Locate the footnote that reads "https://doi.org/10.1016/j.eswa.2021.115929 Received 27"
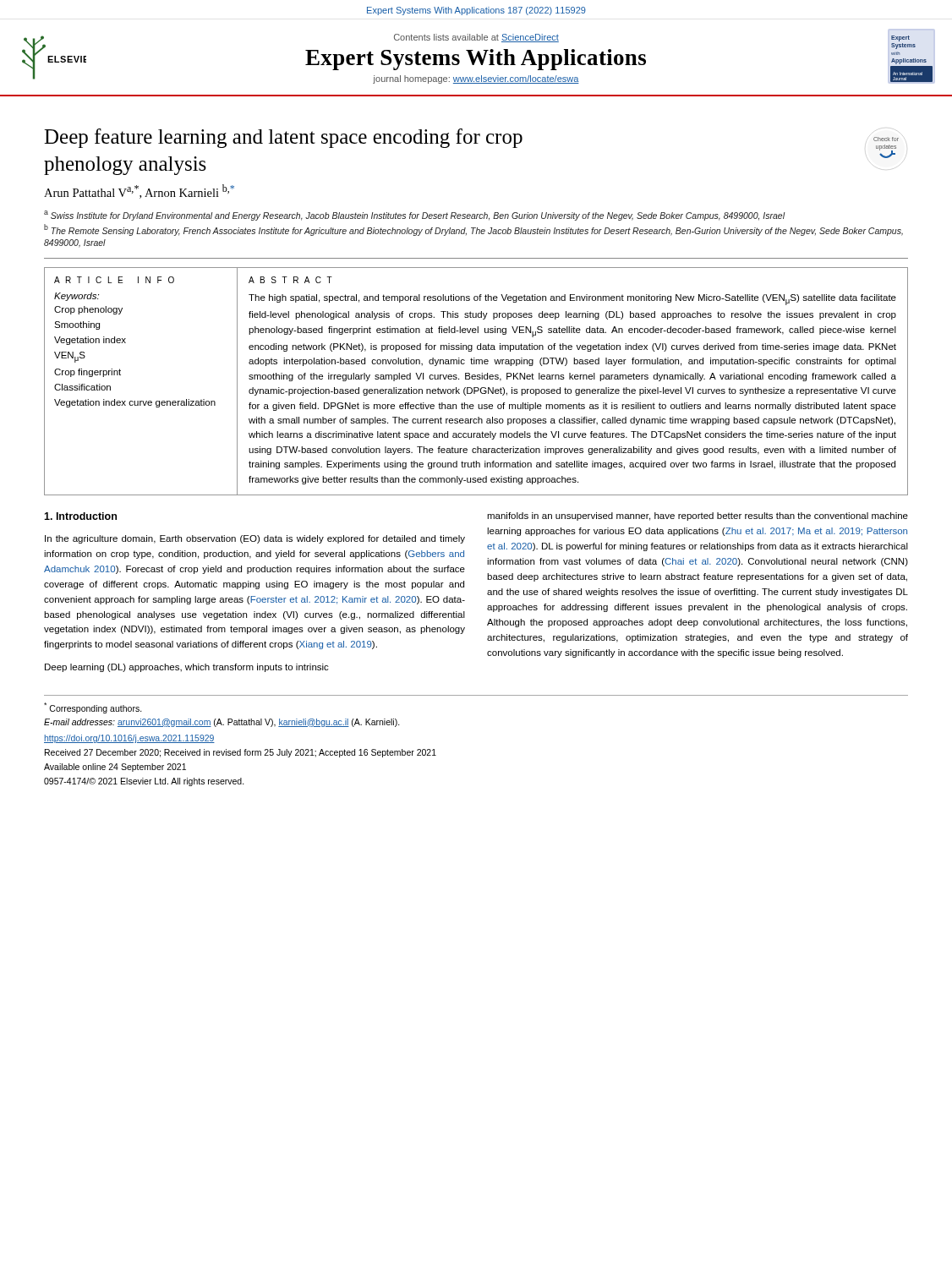 point(240,760)
